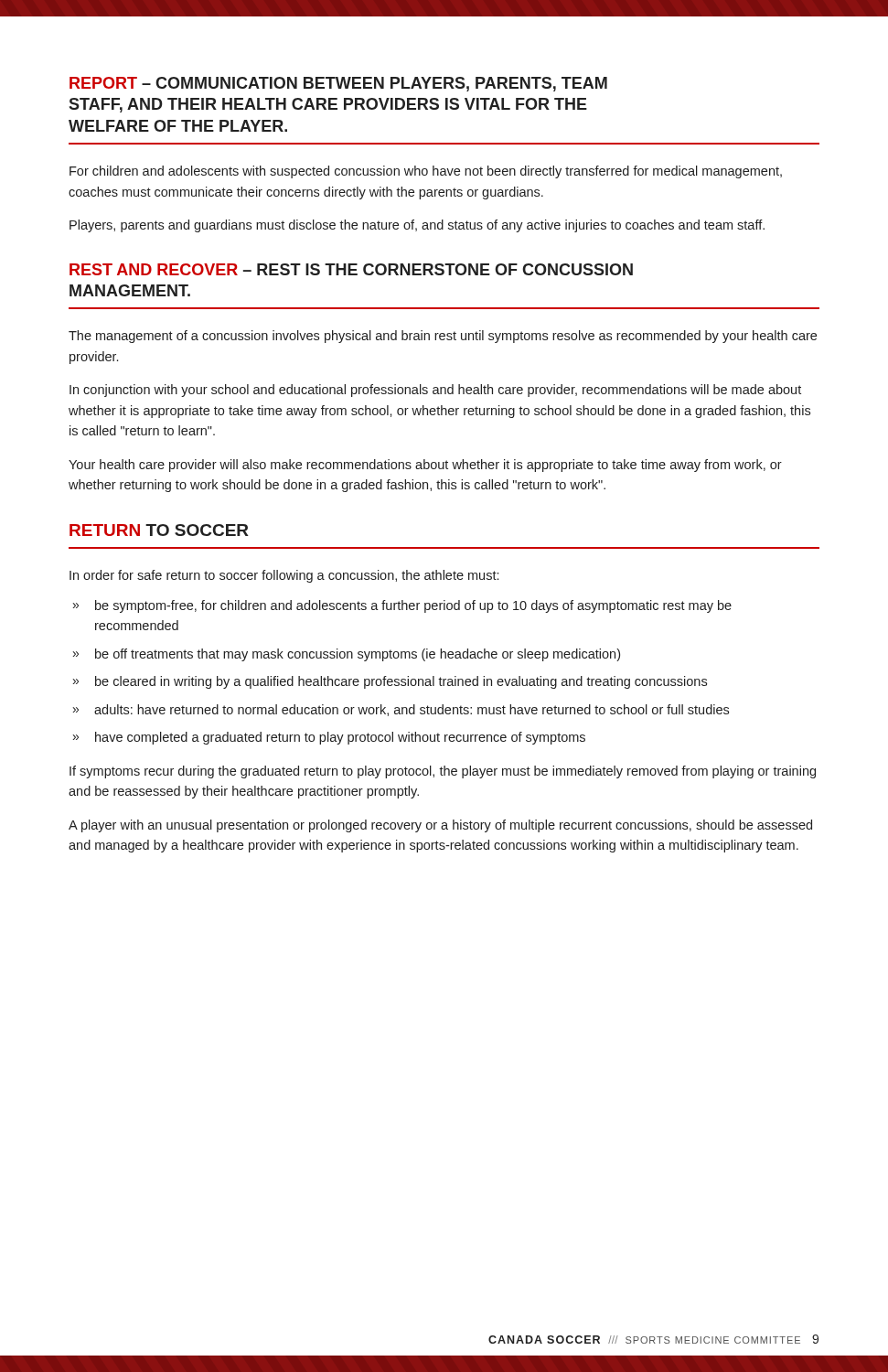The height and width of the screenshot is (1372, 888).
Task: Click on the region starting "Your health care provider"
Action: point(444,475)
